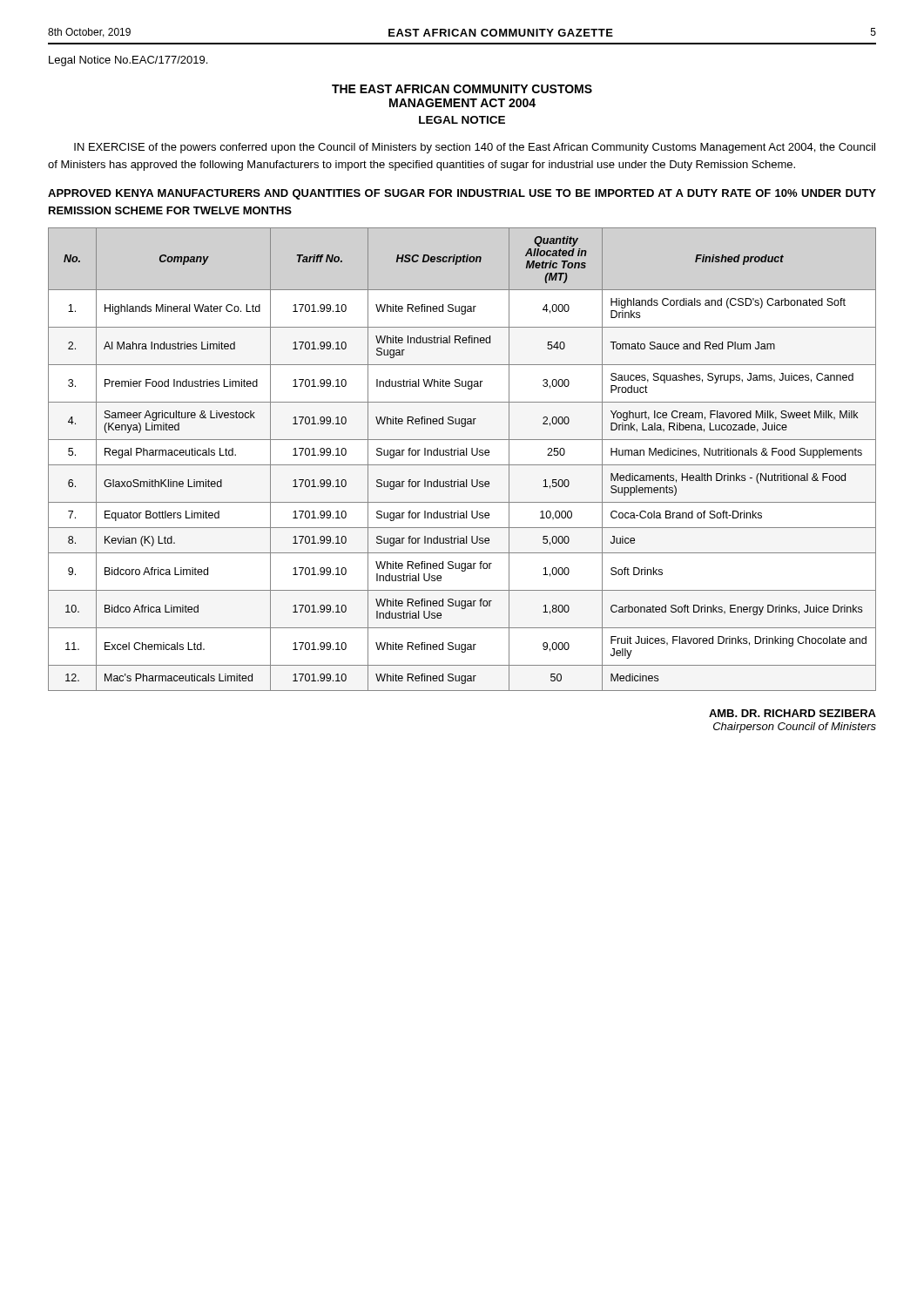
Task: Select the section header that says "APPROVED KENYA MANUFACTURERS AND QUANTITIES"
Action: (x=462, y=202)
